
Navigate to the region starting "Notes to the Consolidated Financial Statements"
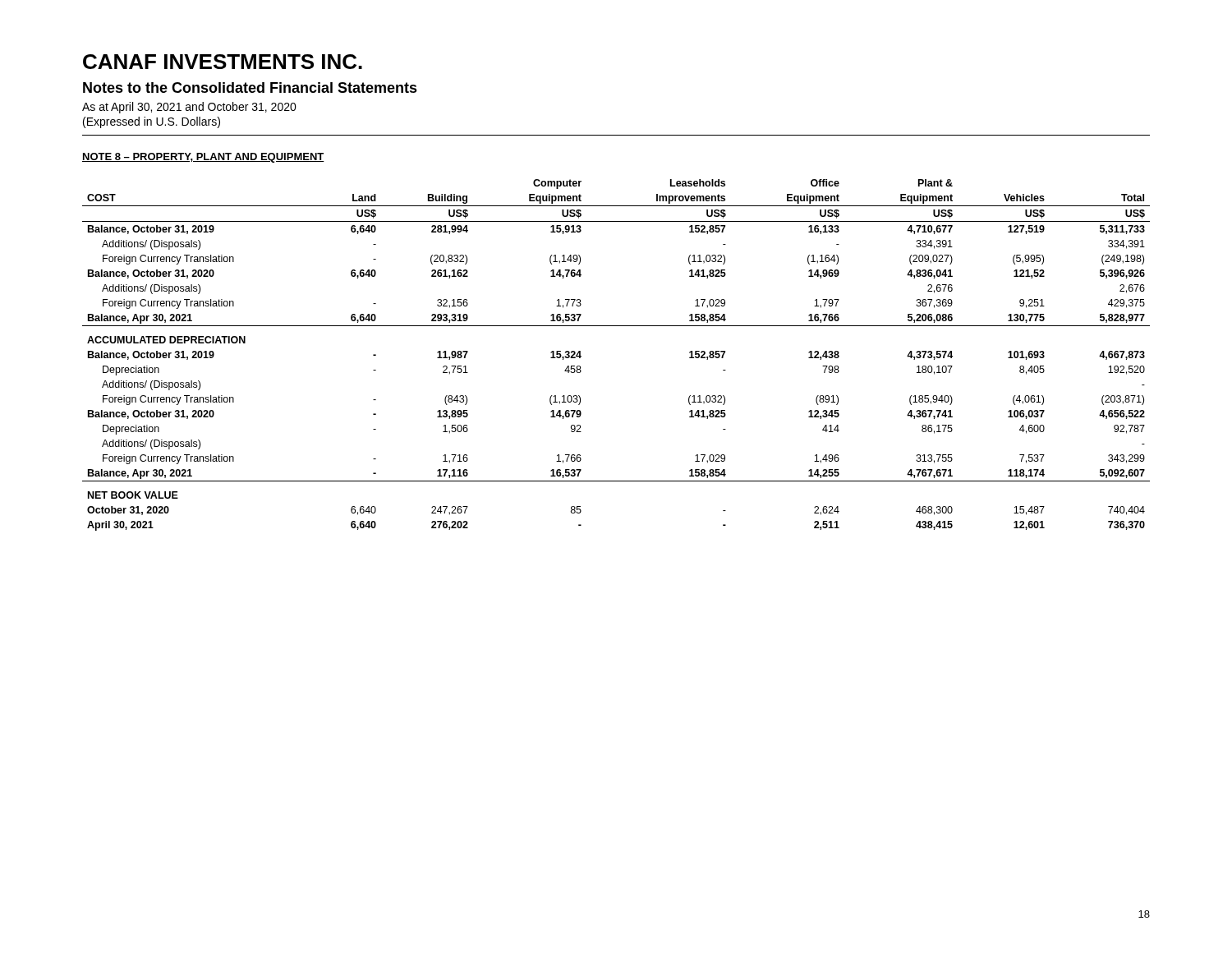(250, 88)
